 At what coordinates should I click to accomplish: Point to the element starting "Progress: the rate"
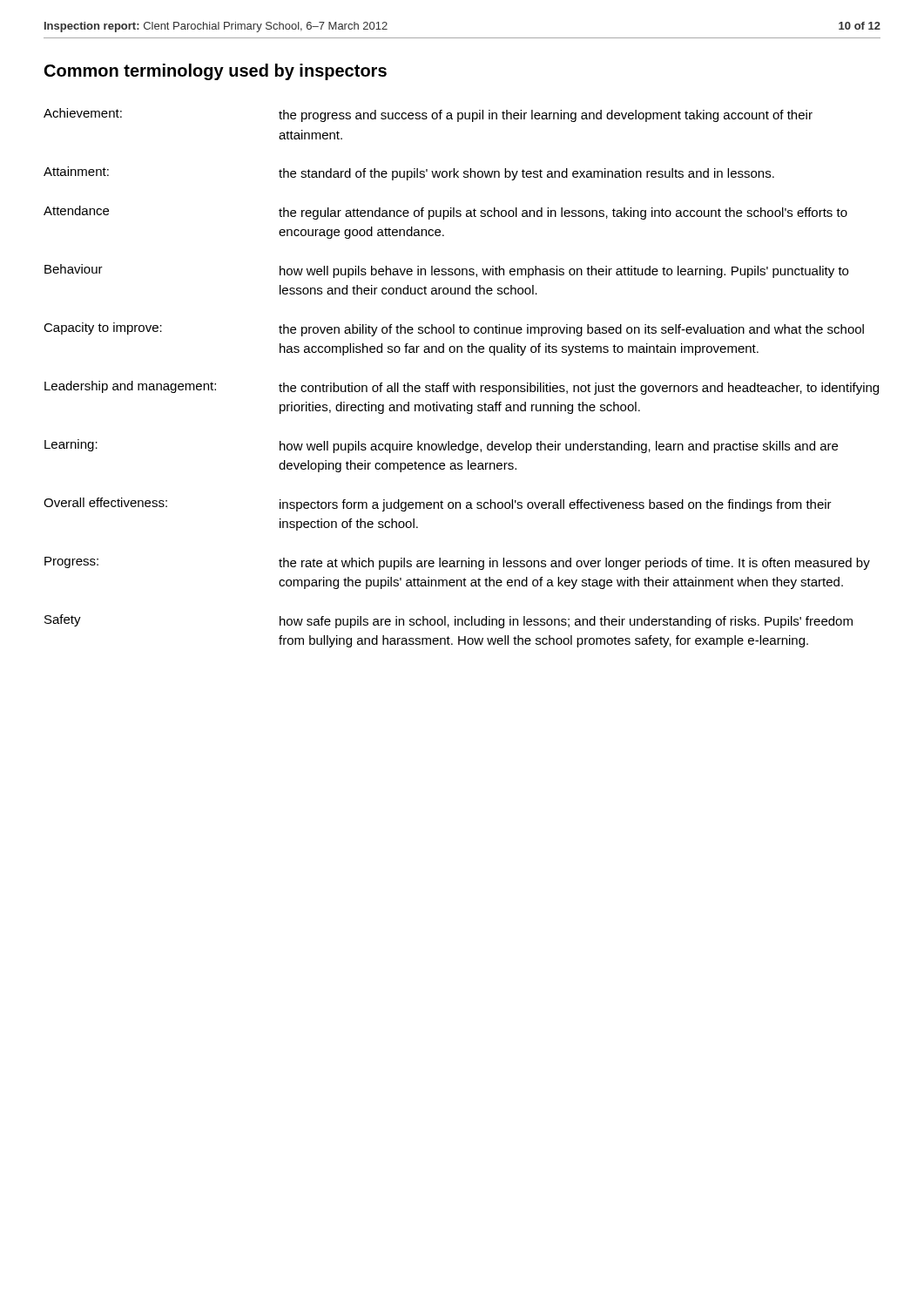[x=462, y=572]
